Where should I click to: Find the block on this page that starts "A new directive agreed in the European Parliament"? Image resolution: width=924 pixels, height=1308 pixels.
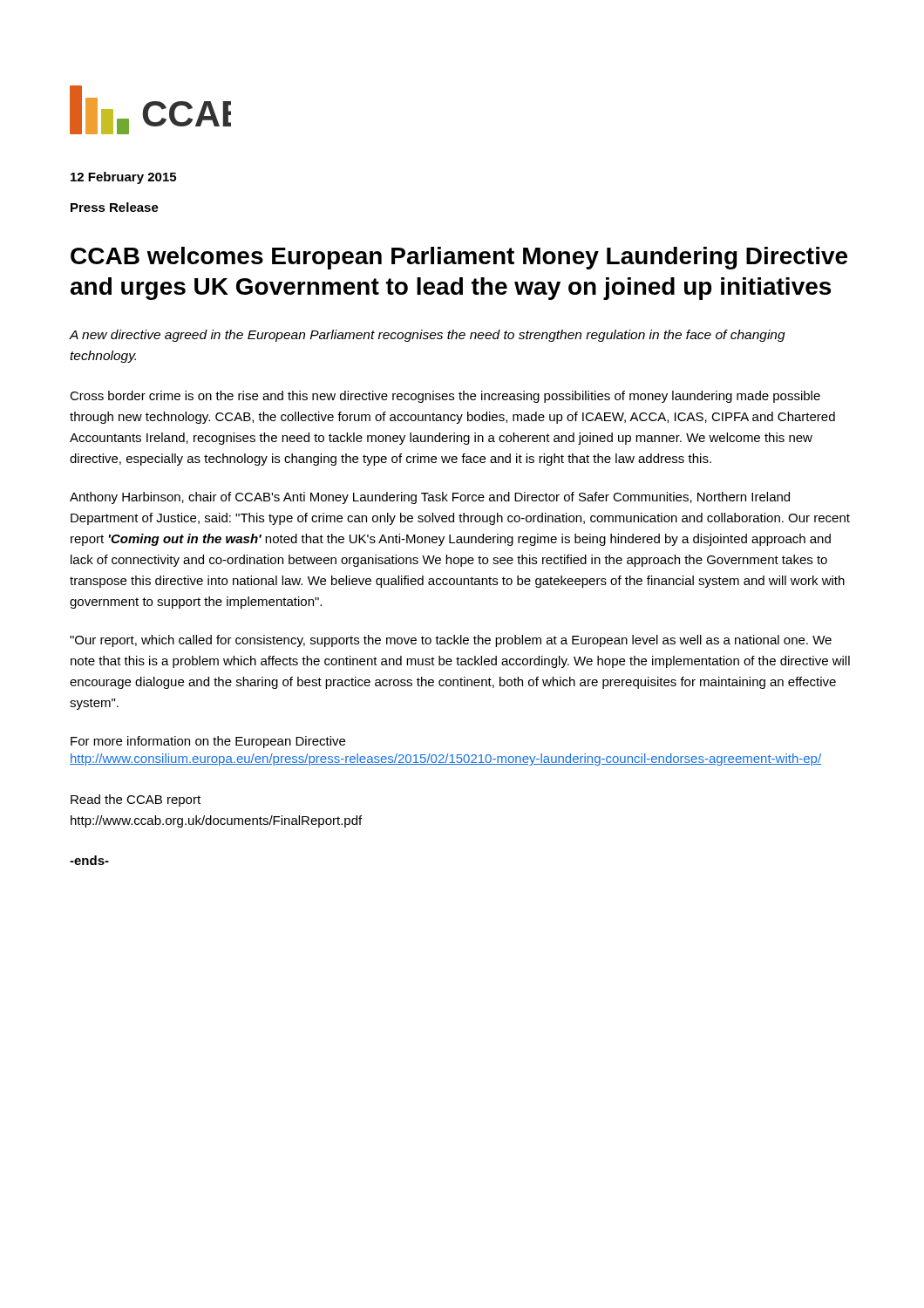click(x=462, y=345)
